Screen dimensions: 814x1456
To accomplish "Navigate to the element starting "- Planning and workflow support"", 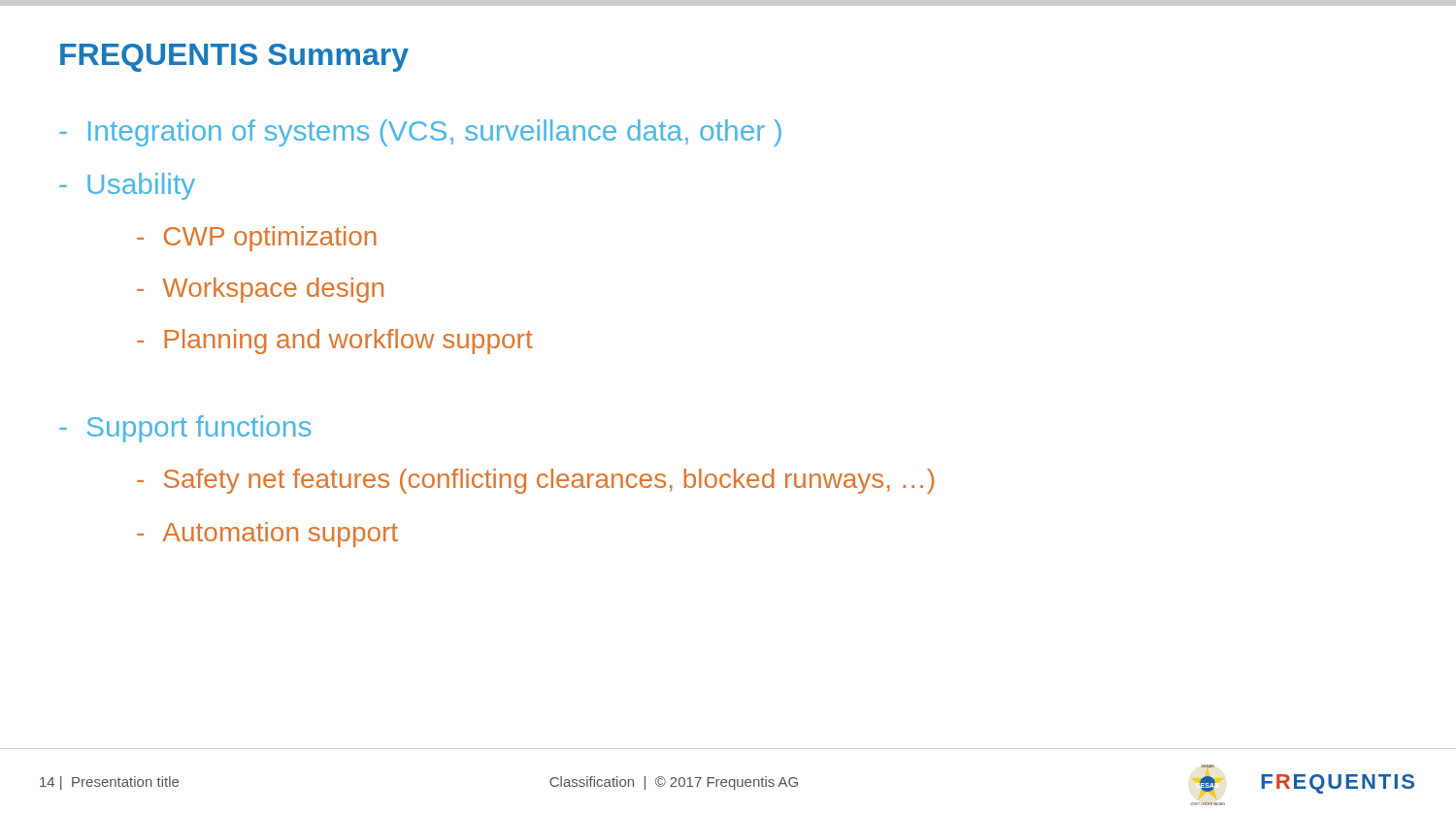I will 334,339.
